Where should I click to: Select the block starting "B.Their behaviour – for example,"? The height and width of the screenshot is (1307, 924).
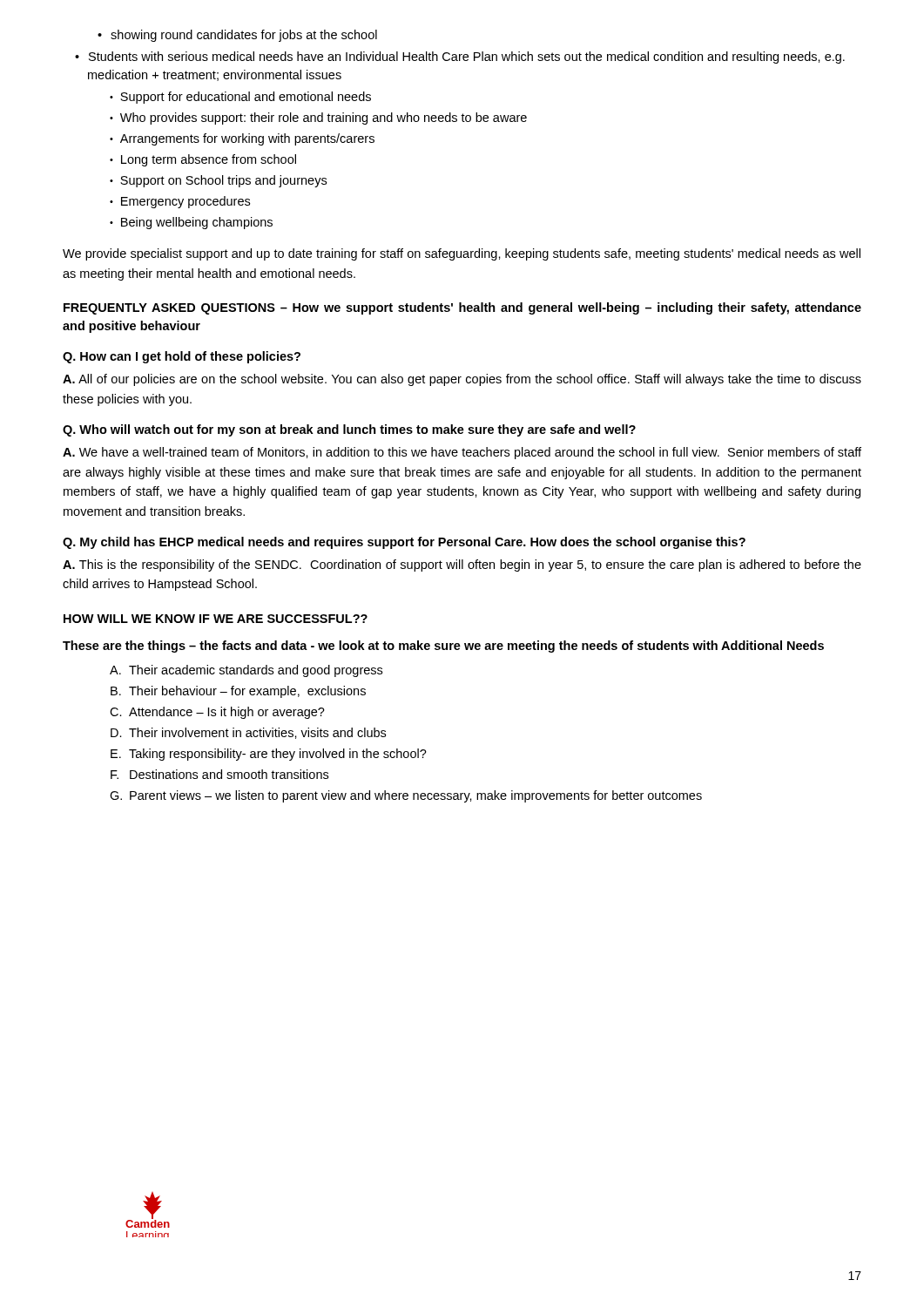pos(238,691)
